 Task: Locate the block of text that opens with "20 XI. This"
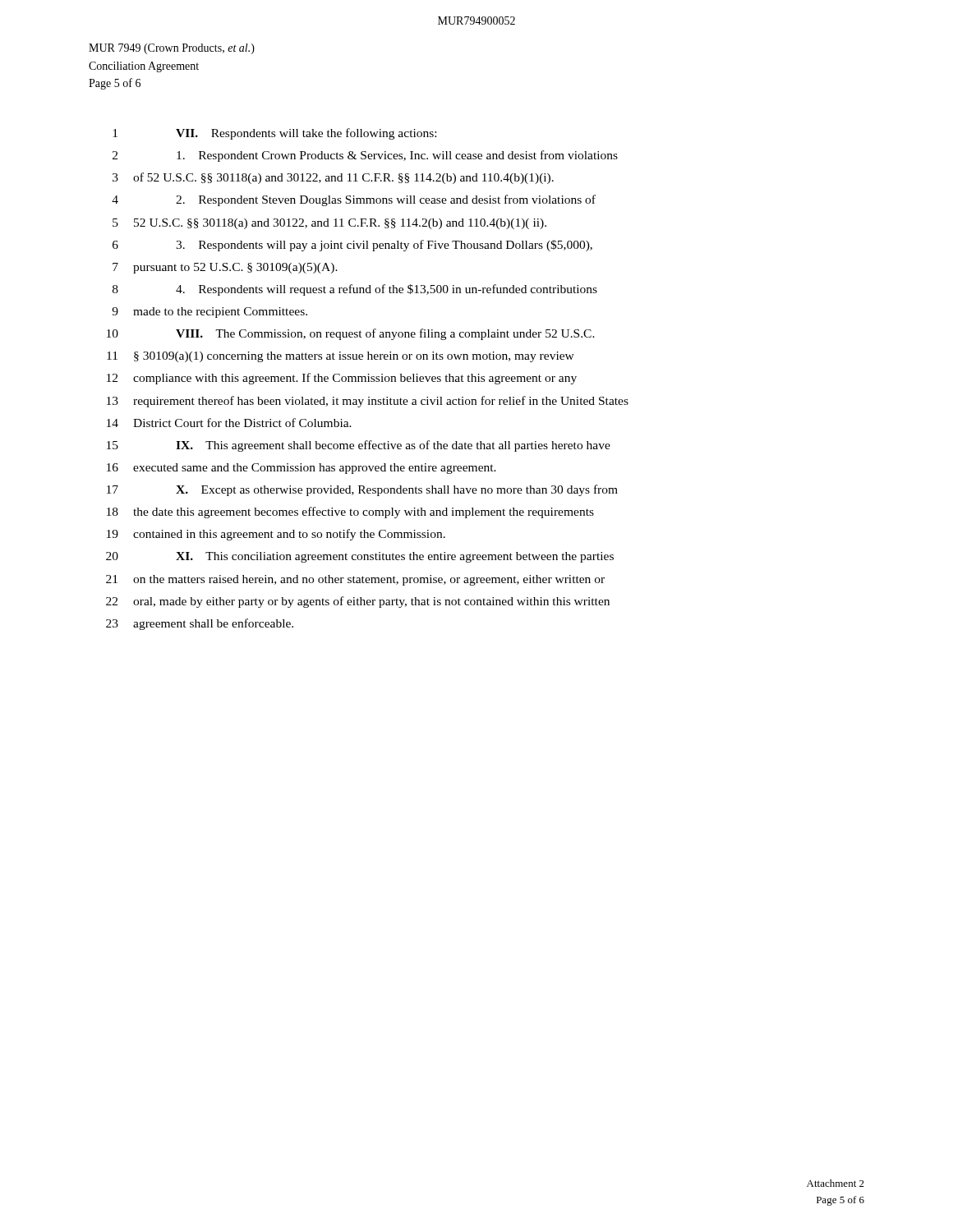point(476,556)
